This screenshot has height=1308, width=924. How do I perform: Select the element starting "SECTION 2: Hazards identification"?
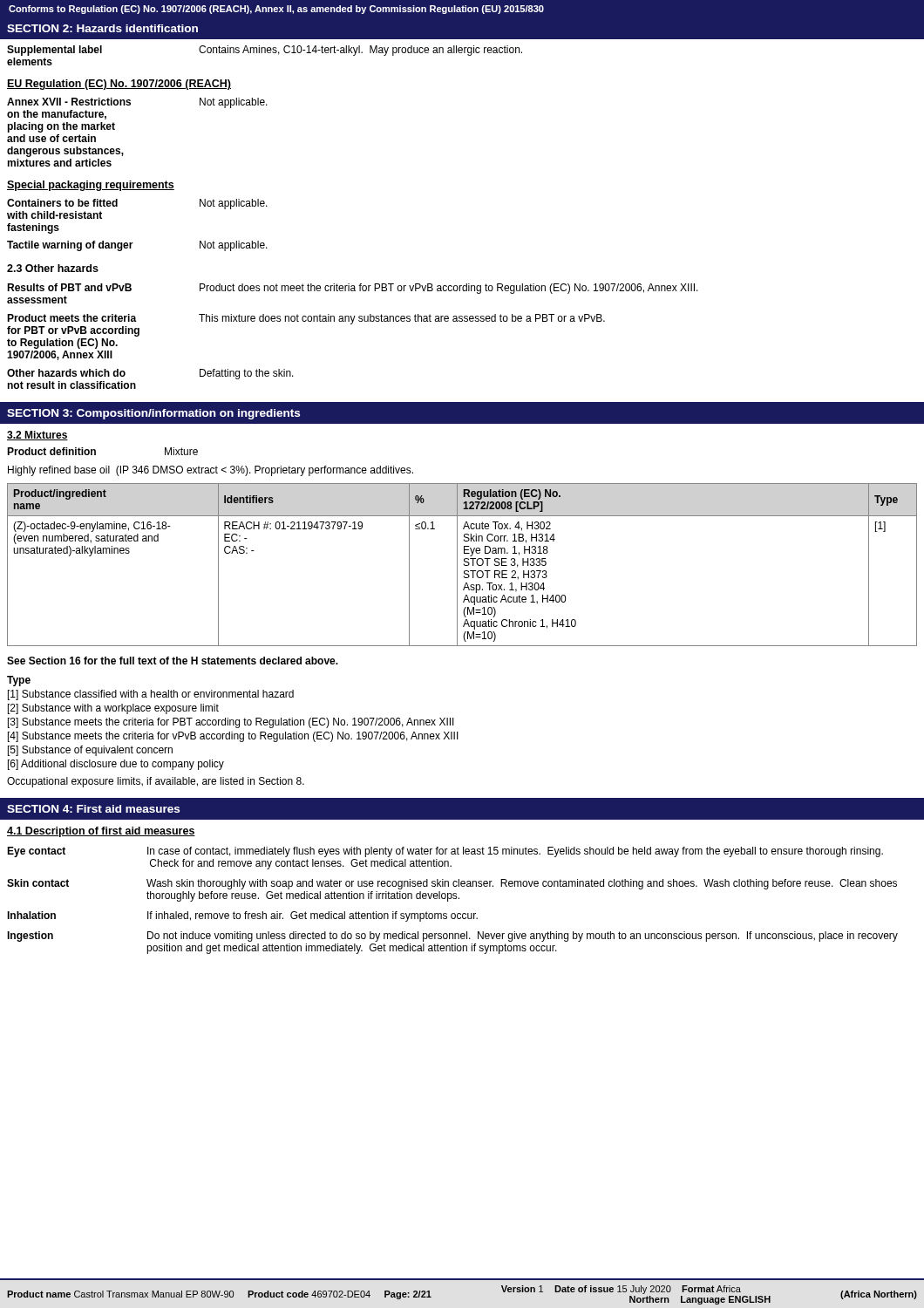pyautogui.click(x=103, y=28)
